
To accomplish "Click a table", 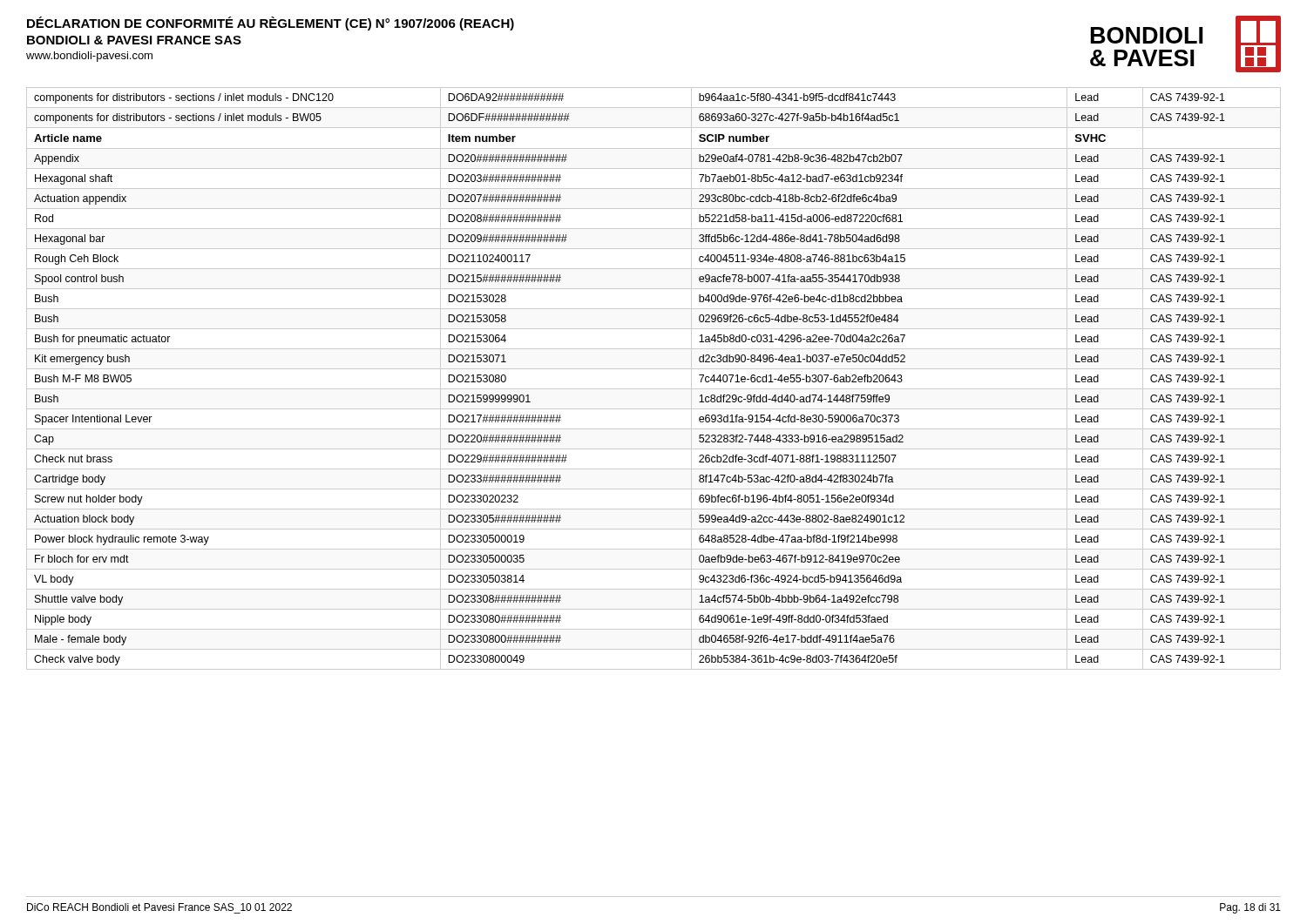I will (654, 378).
